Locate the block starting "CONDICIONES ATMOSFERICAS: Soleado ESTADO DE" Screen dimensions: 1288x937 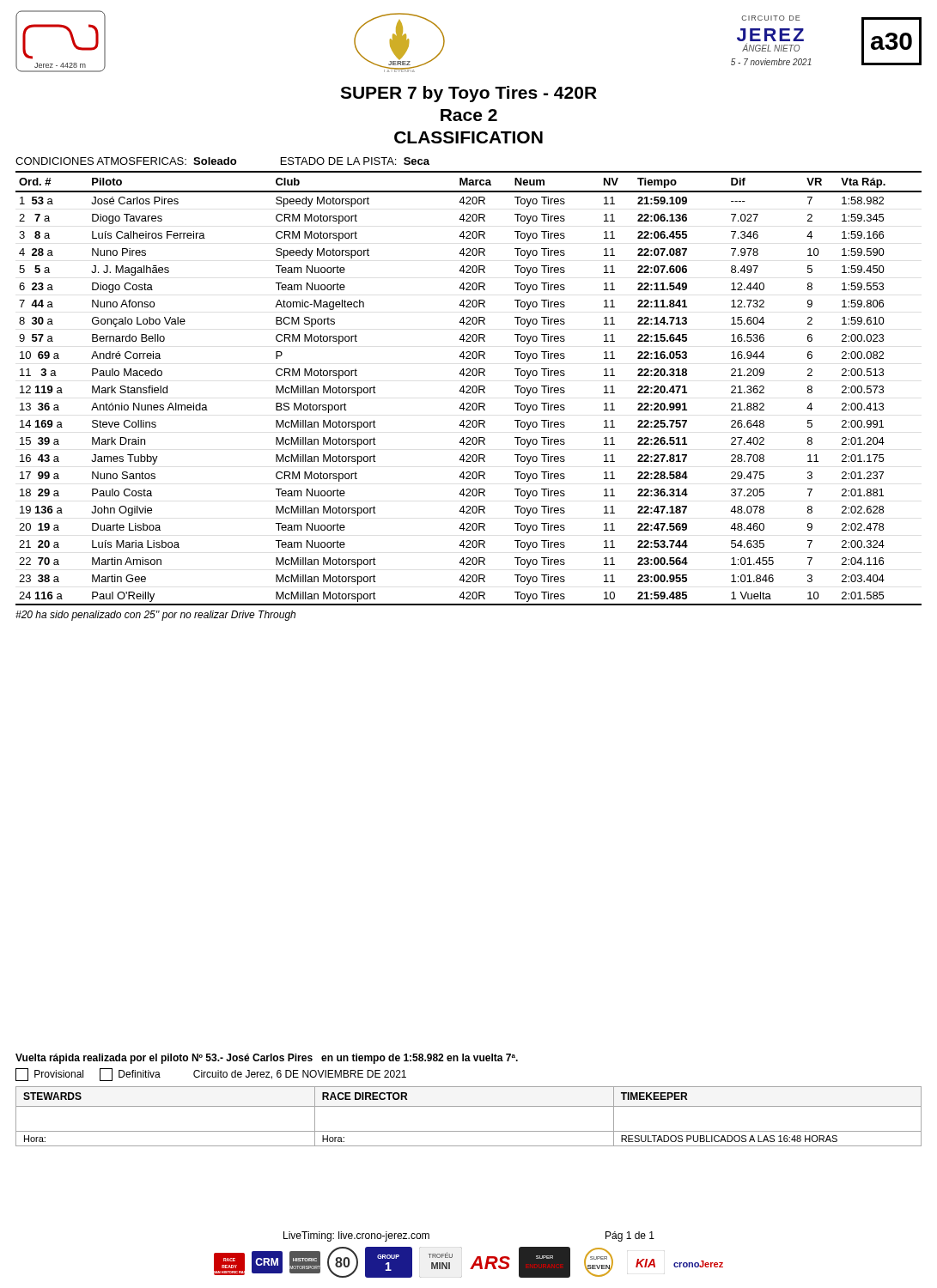point(222,161)
